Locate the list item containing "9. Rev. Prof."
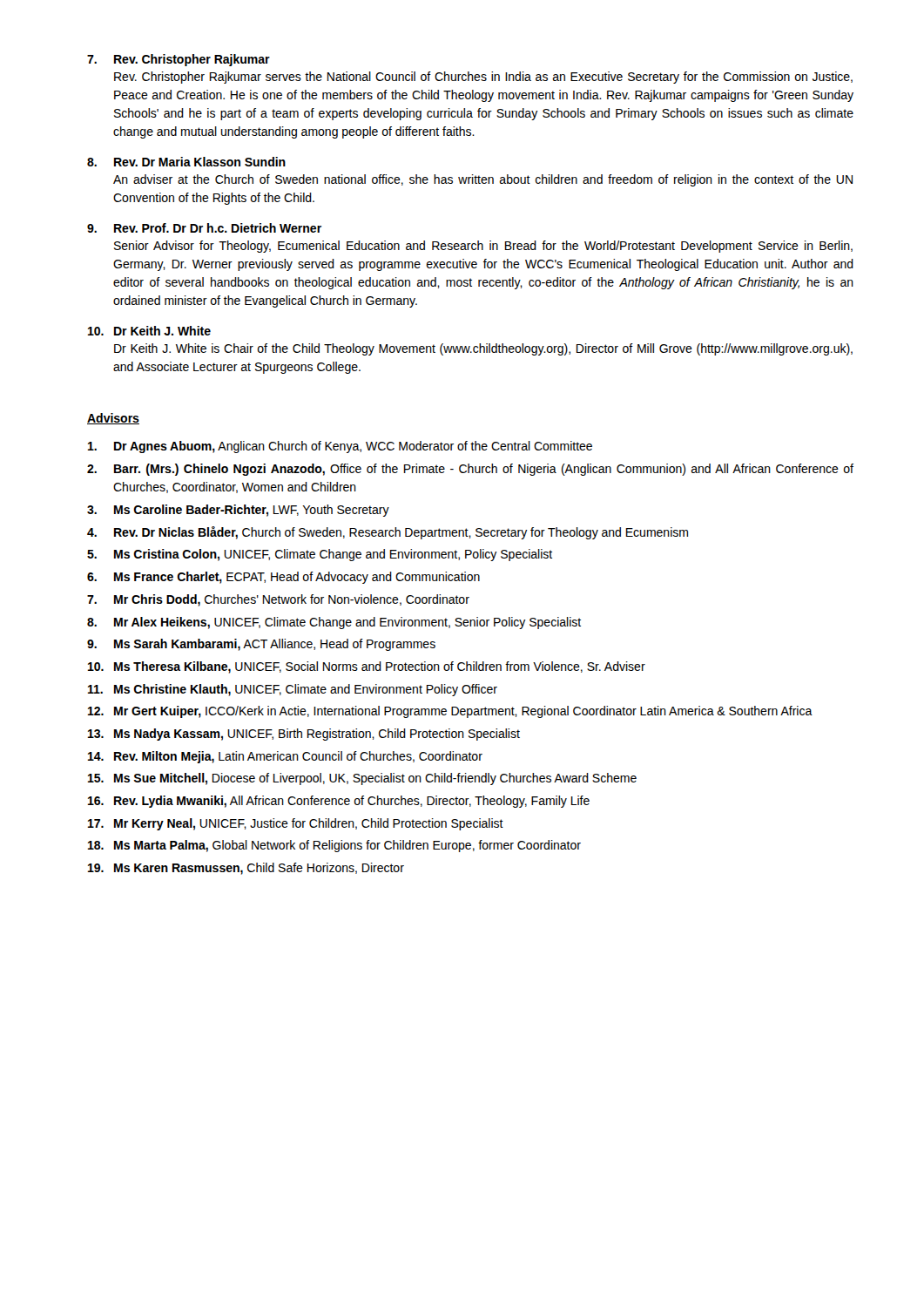The width and height of the screenshot is (924, 1307). (470, 266)
